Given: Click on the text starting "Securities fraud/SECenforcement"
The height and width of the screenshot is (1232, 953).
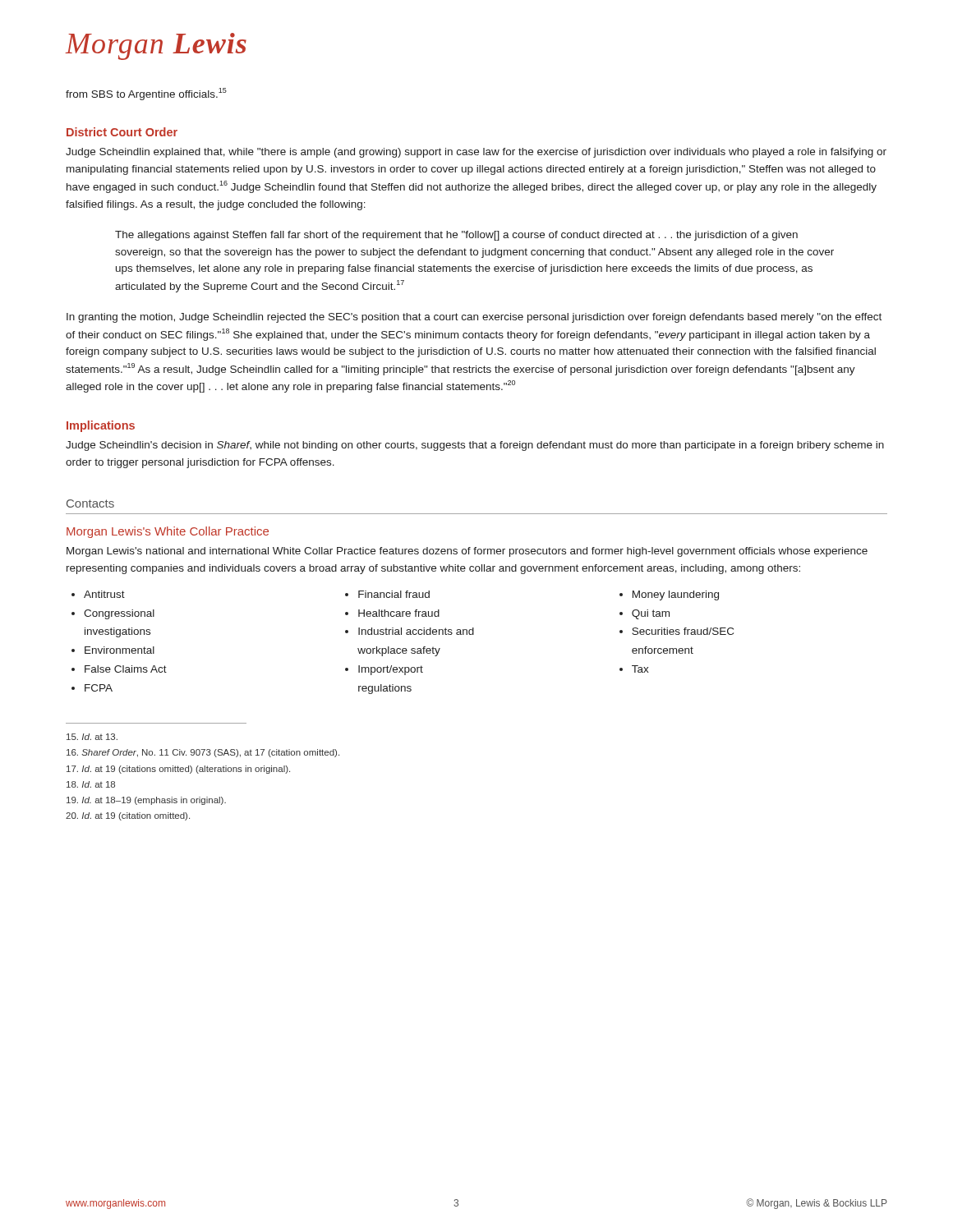Looking at the screenshot, I should pos(683,641).
